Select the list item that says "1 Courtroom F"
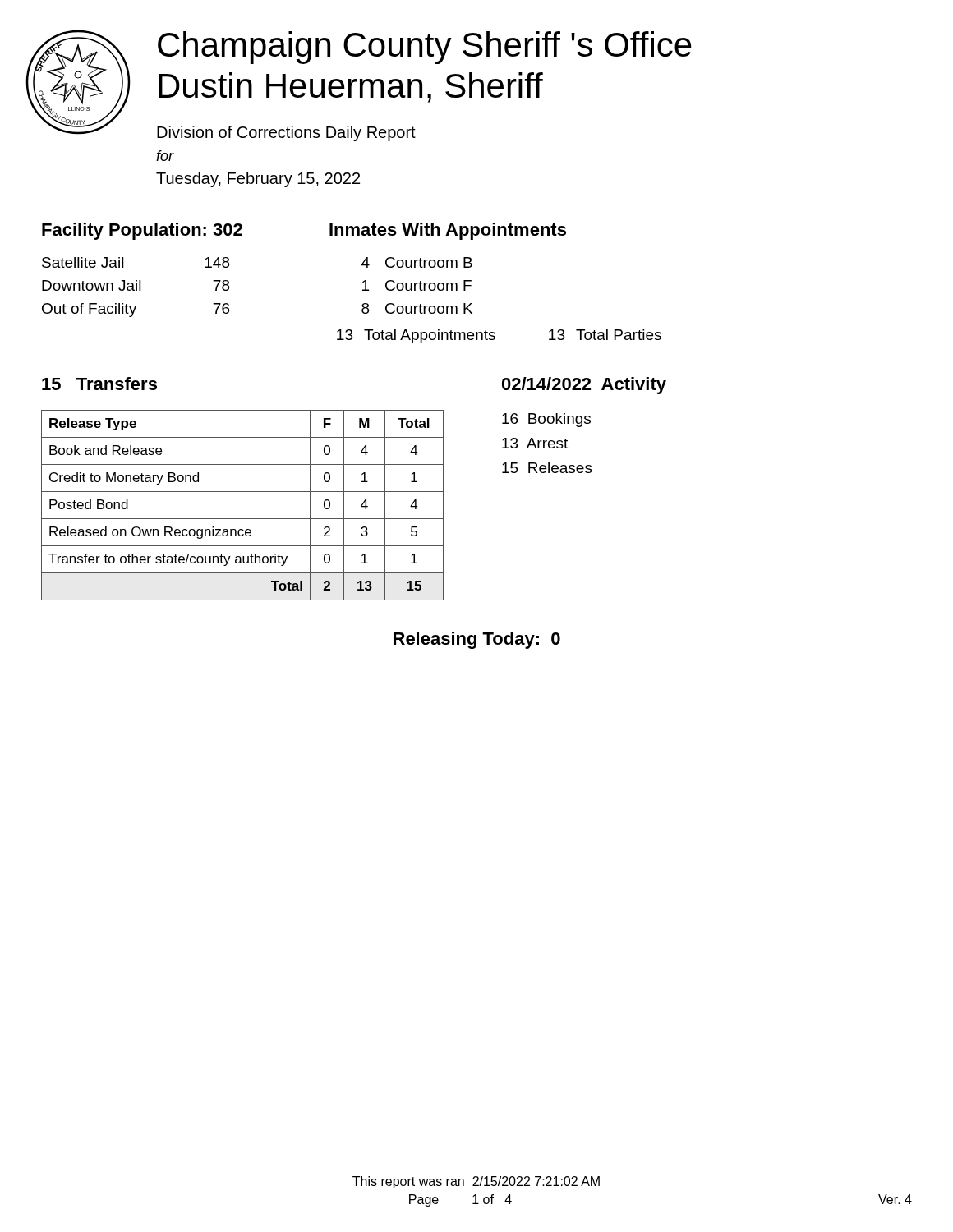 pos(417,285)
